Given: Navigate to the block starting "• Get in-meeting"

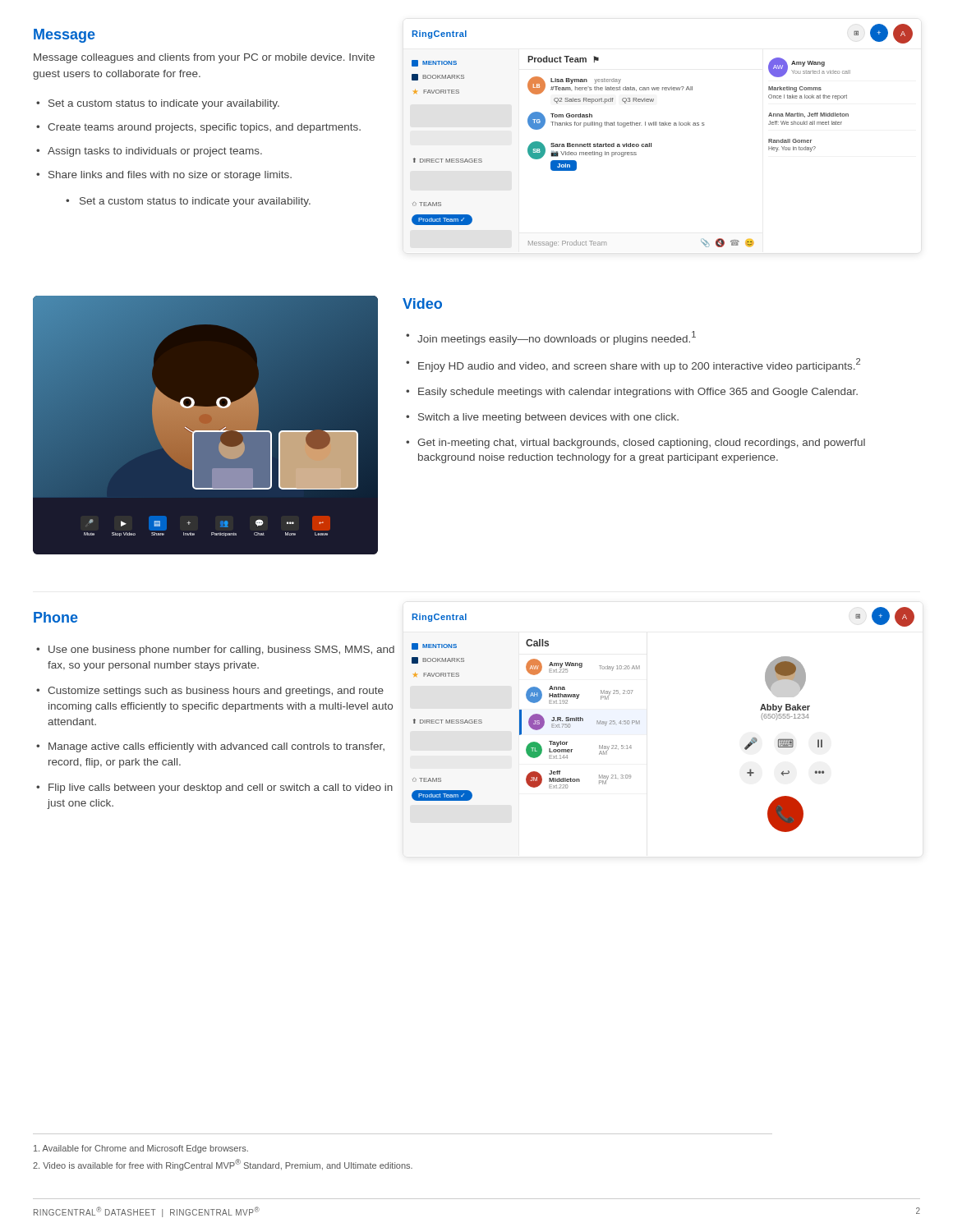Looking at the screenshot, I should (636, 449).
